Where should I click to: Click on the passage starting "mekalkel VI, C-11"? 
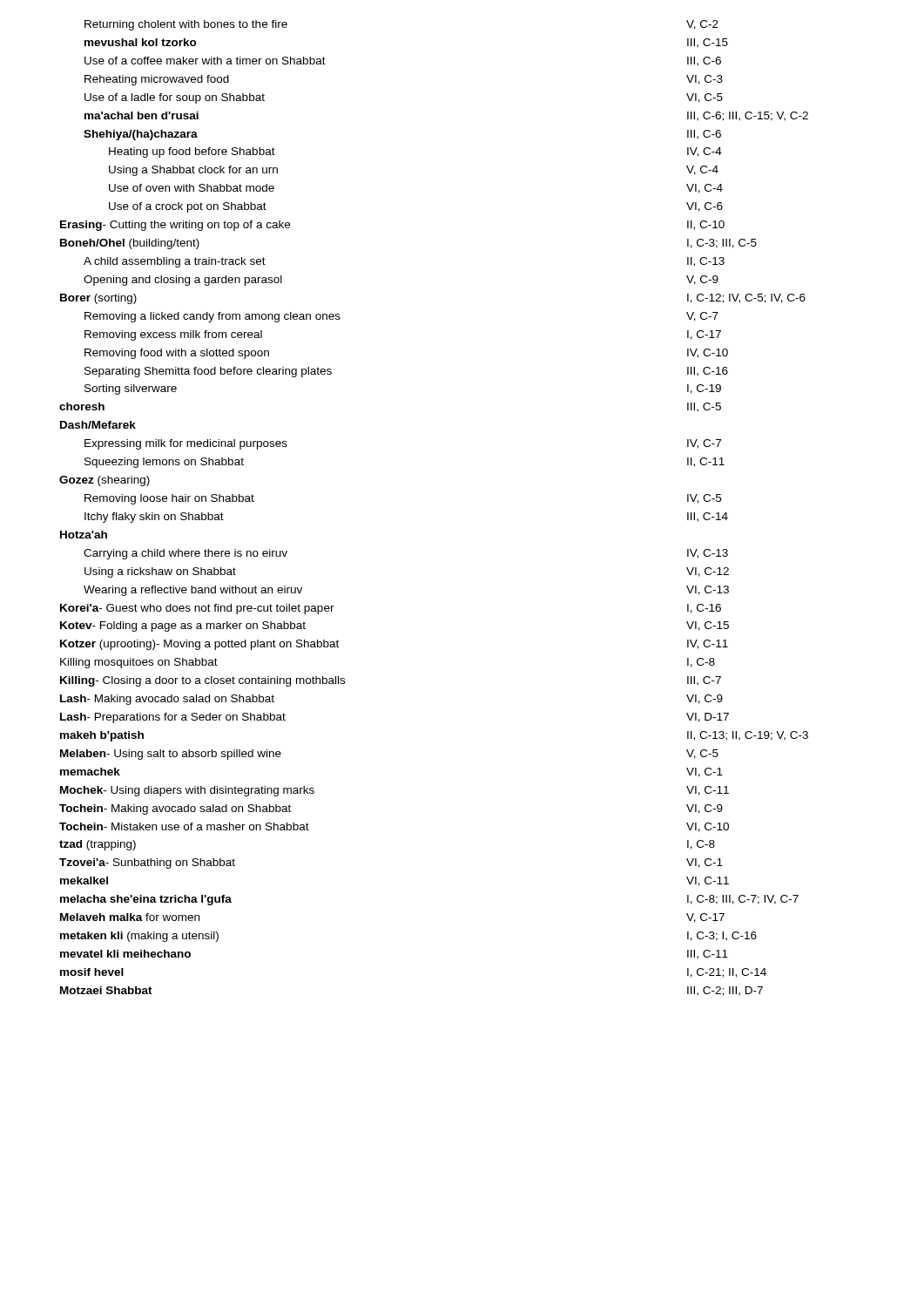click(x=84, y=881)
